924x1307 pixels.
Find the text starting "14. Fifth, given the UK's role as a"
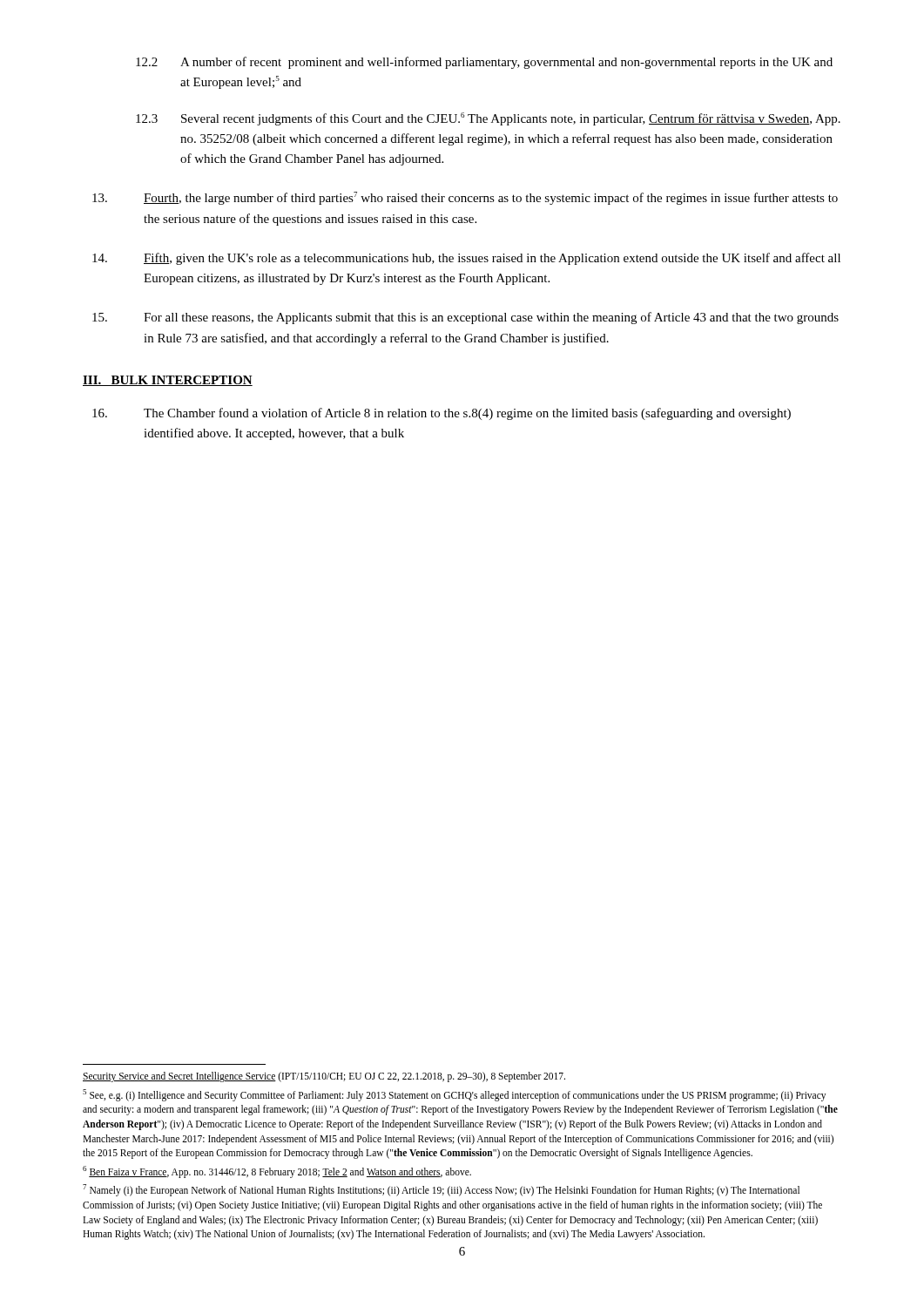[462, 268]
